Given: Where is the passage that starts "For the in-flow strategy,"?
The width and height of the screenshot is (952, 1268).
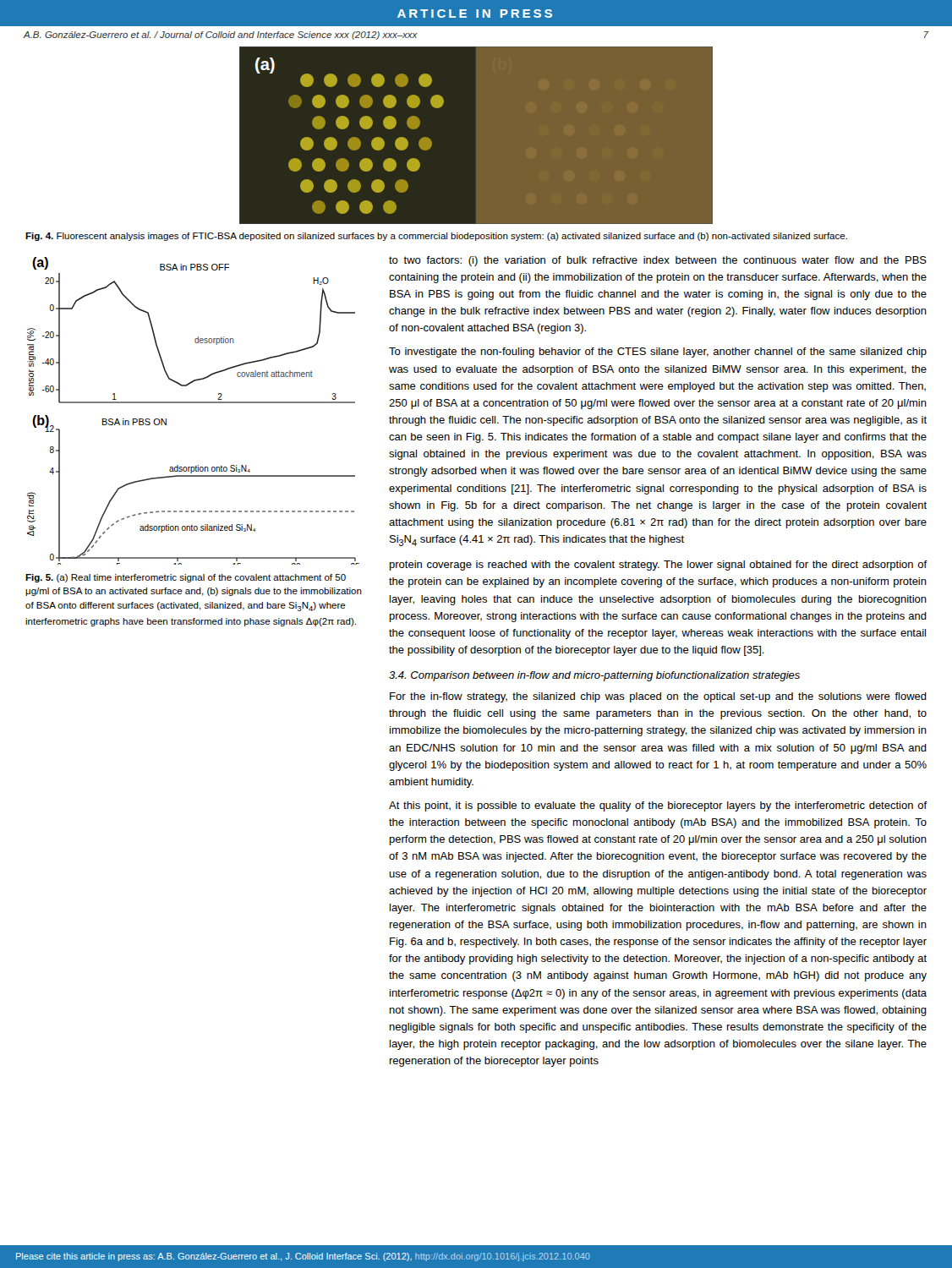Looking at the screenshot, I should pos(658,739).
